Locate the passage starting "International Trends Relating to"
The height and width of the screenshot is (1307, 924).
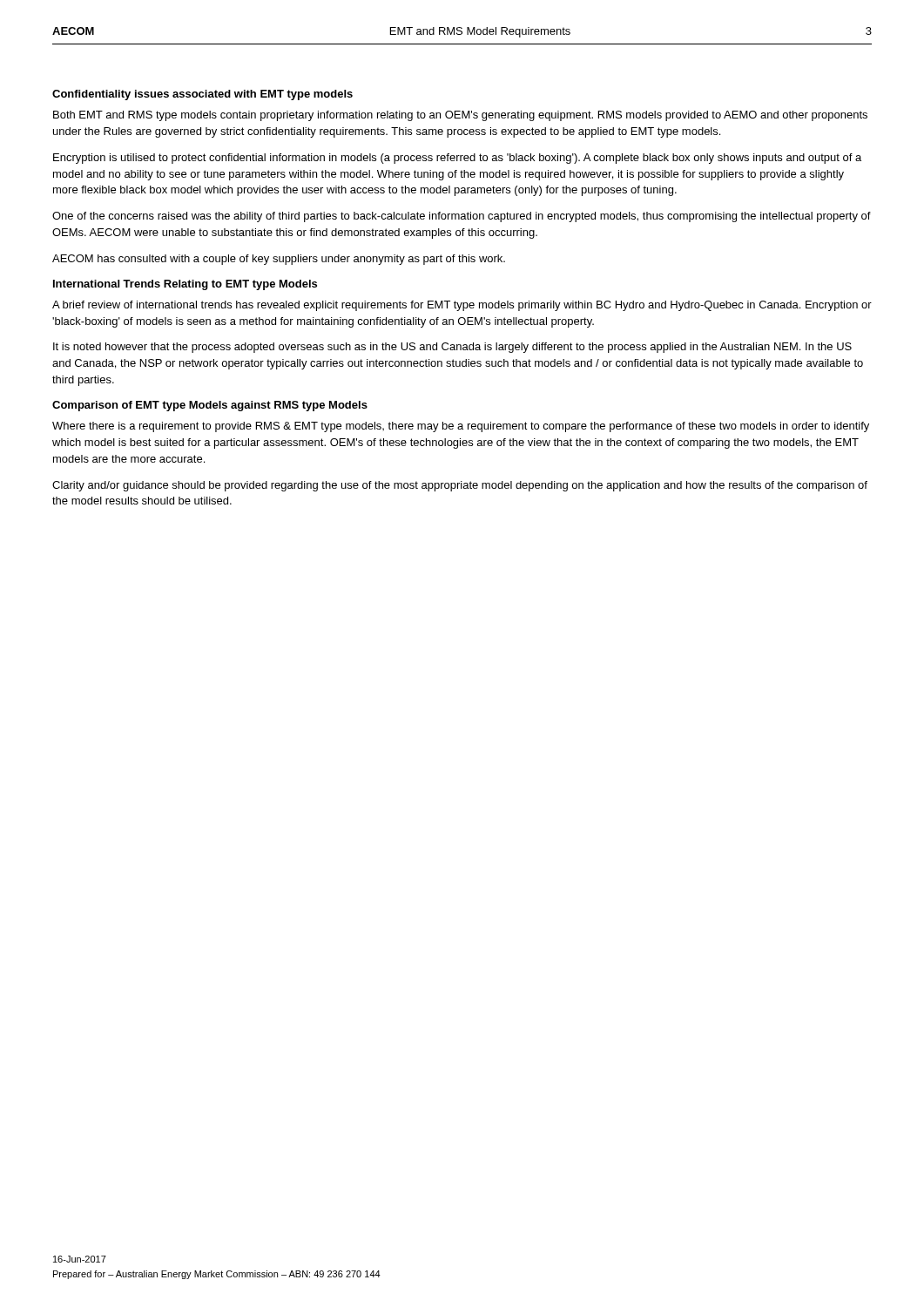pos(185,283)
